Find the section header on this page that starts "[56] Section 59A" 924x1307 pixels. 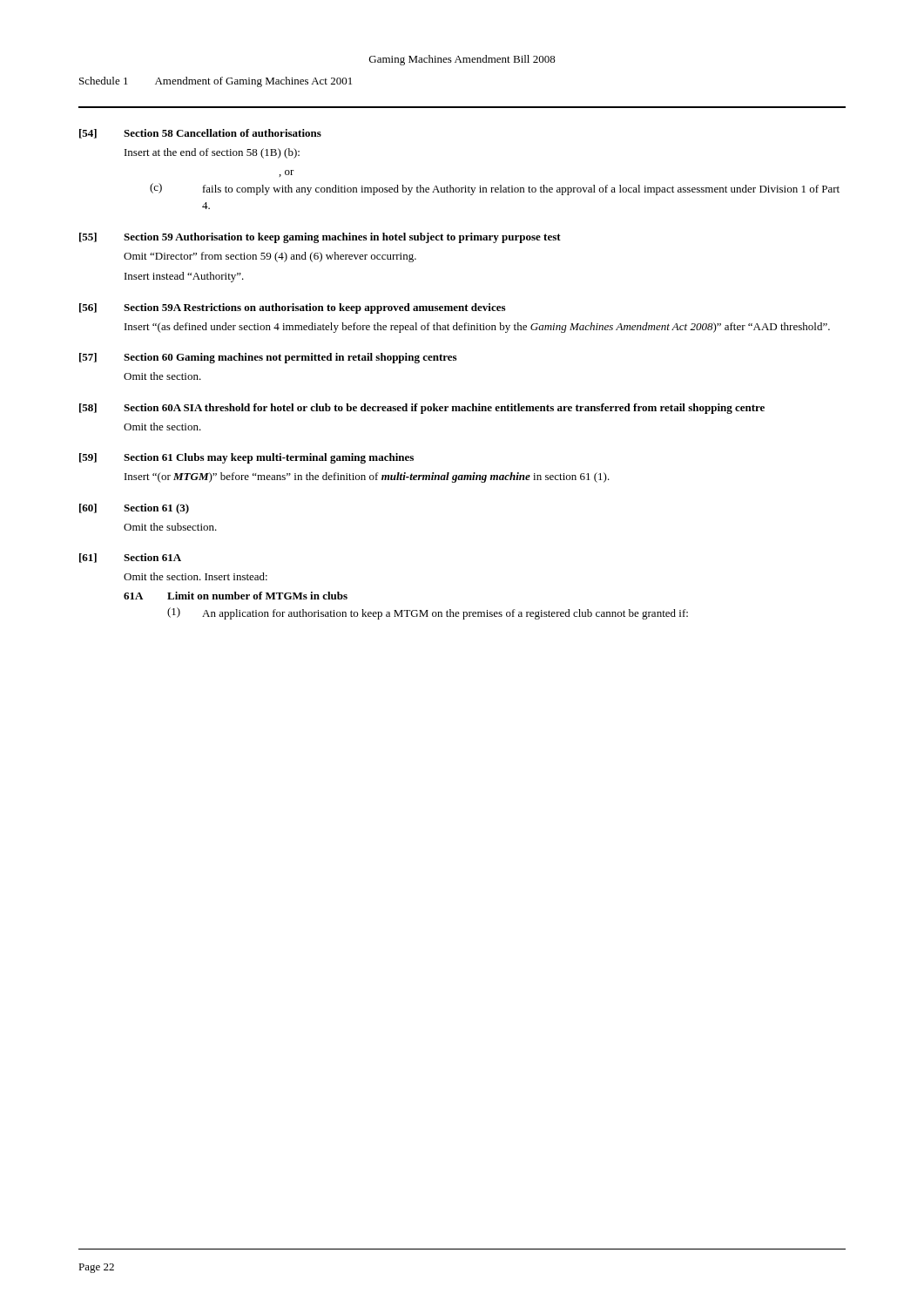tap(462, 307)
